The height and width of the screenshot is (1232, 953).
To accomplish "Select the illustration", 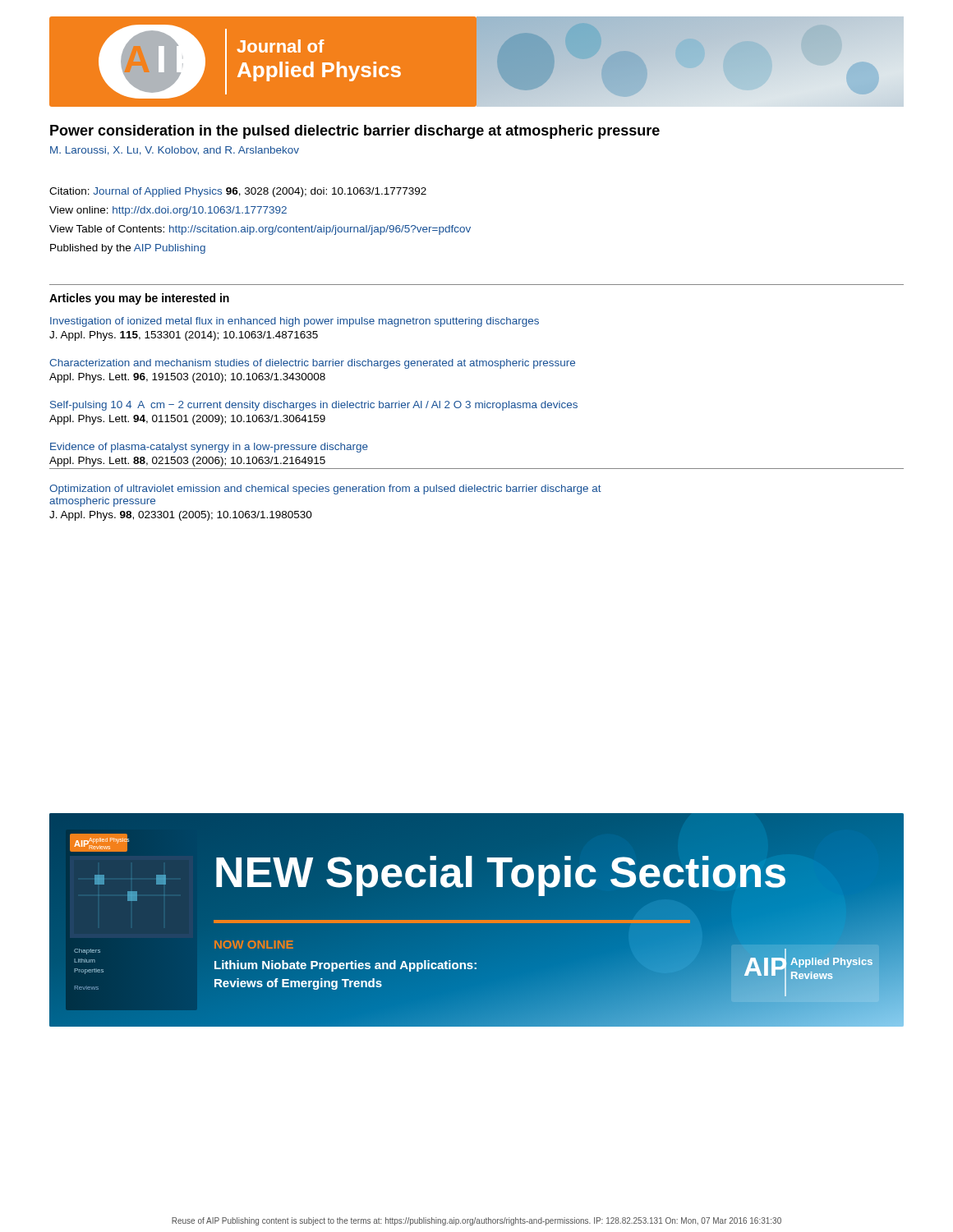I will 476,920.
